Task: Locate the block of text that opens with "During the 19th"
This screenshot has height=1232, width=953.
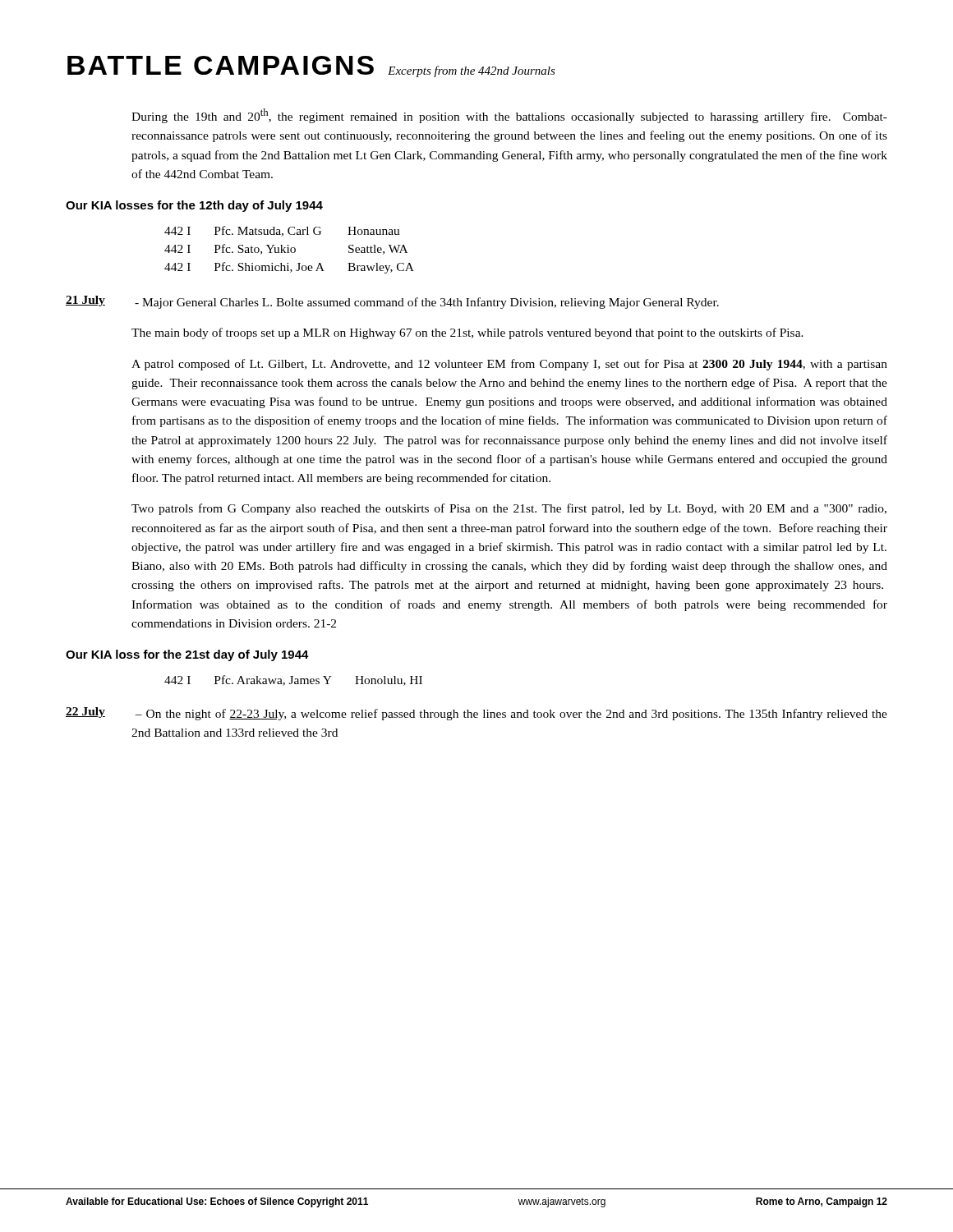Action: point(509,143)
